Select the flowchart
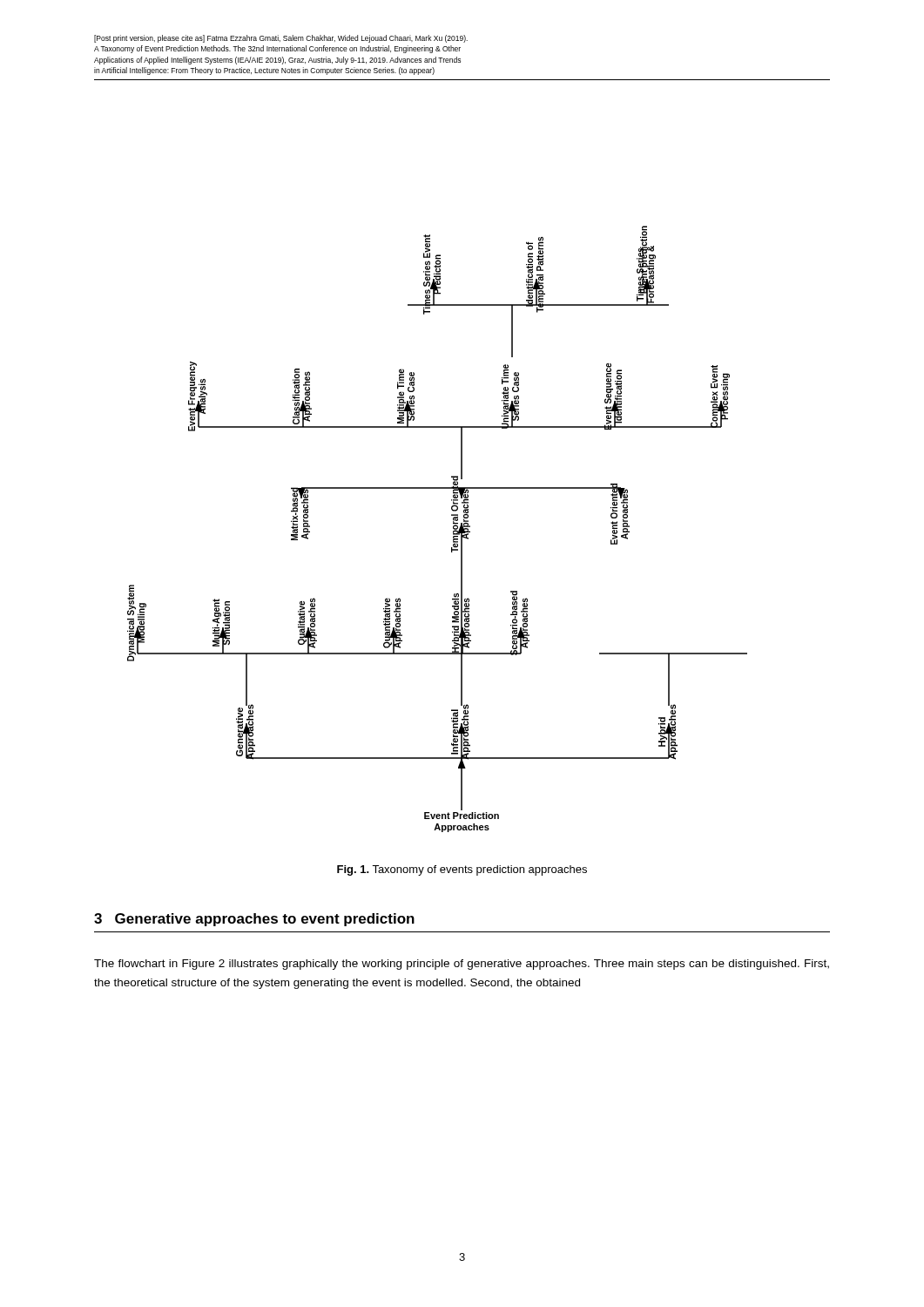This screenshot has width=924, height=1307. point(462,475)
